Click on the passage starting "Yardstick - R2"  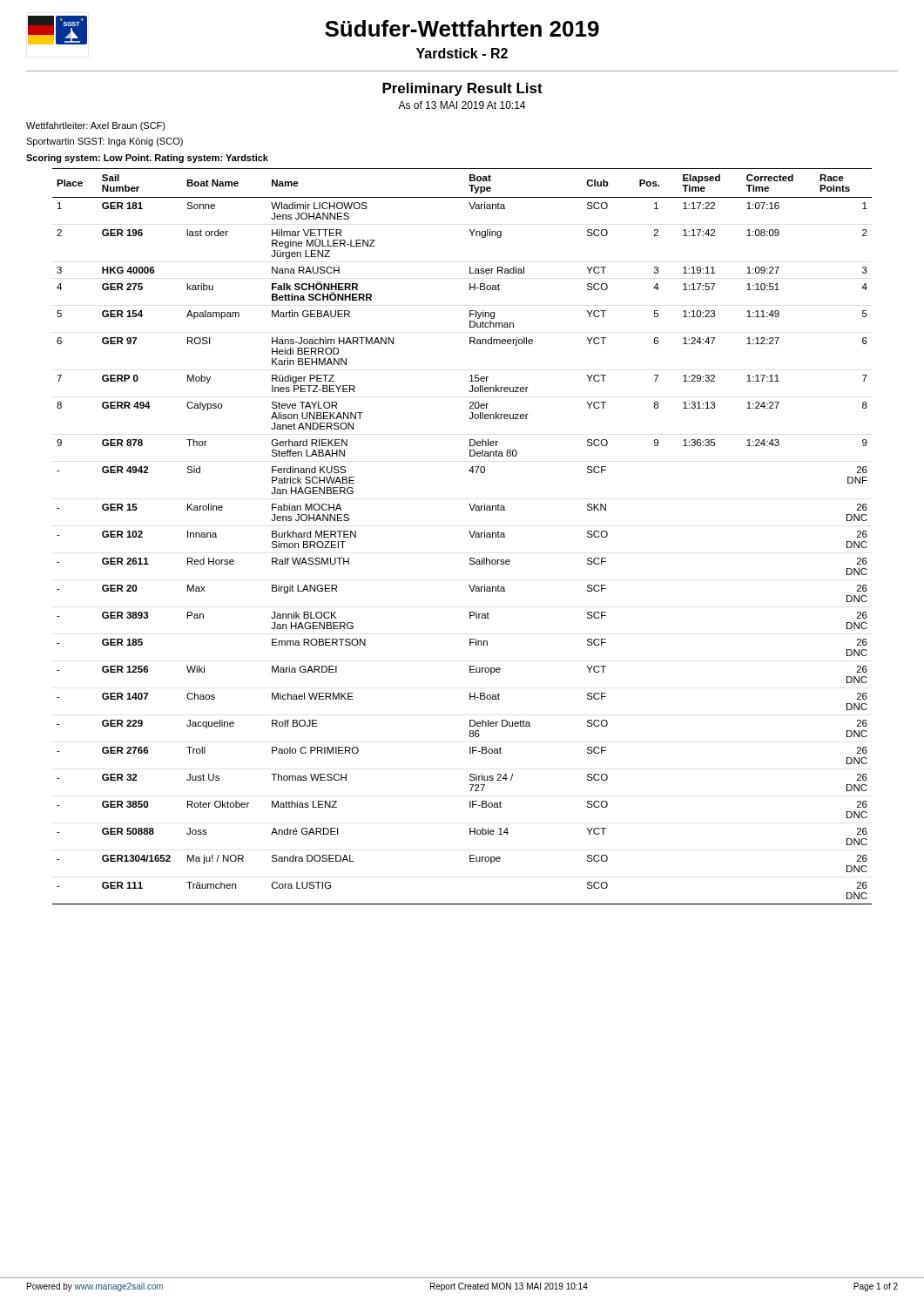click(x=462, y=54)
